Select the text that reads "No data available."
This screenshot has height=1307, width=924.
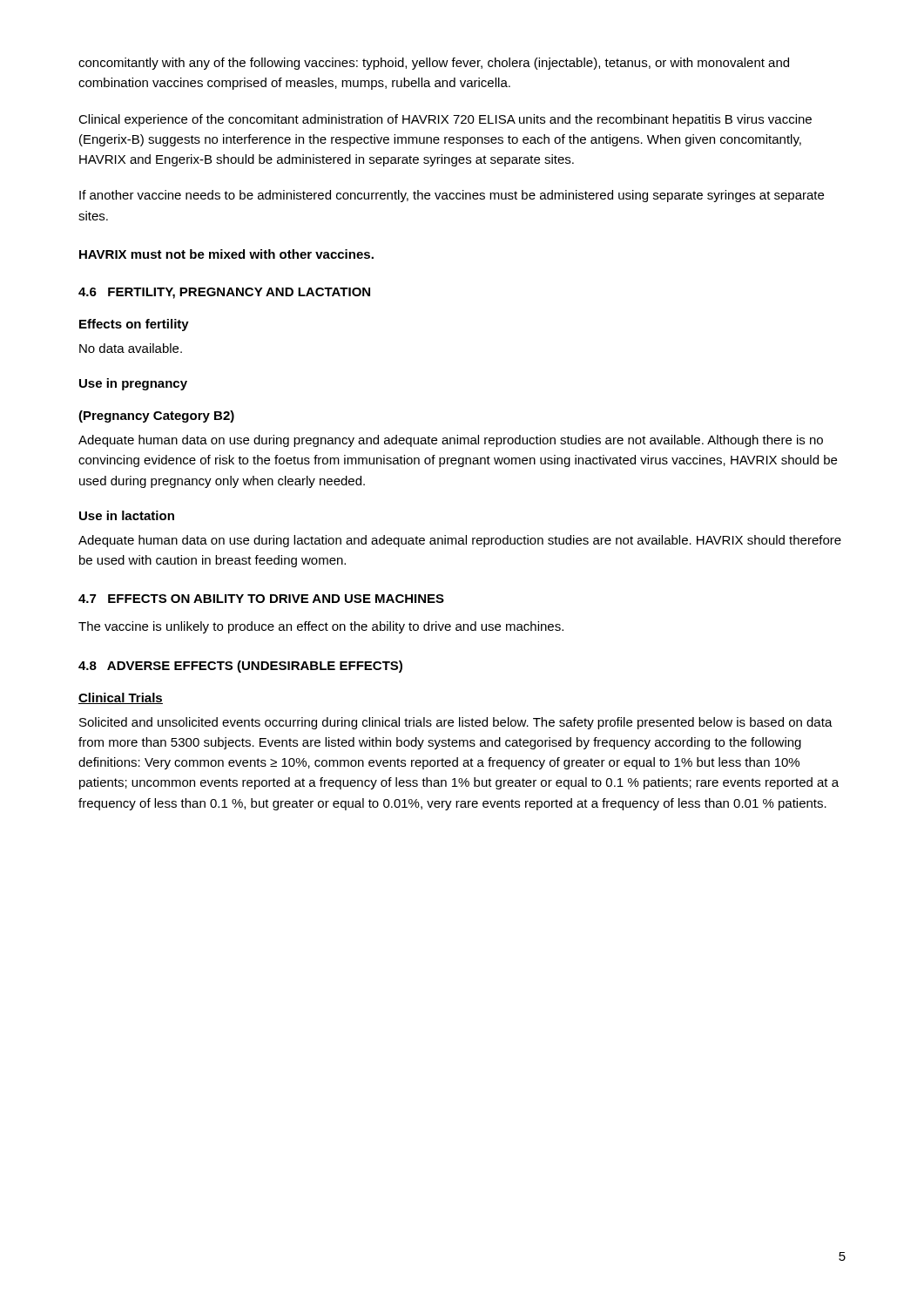point(131,348)
